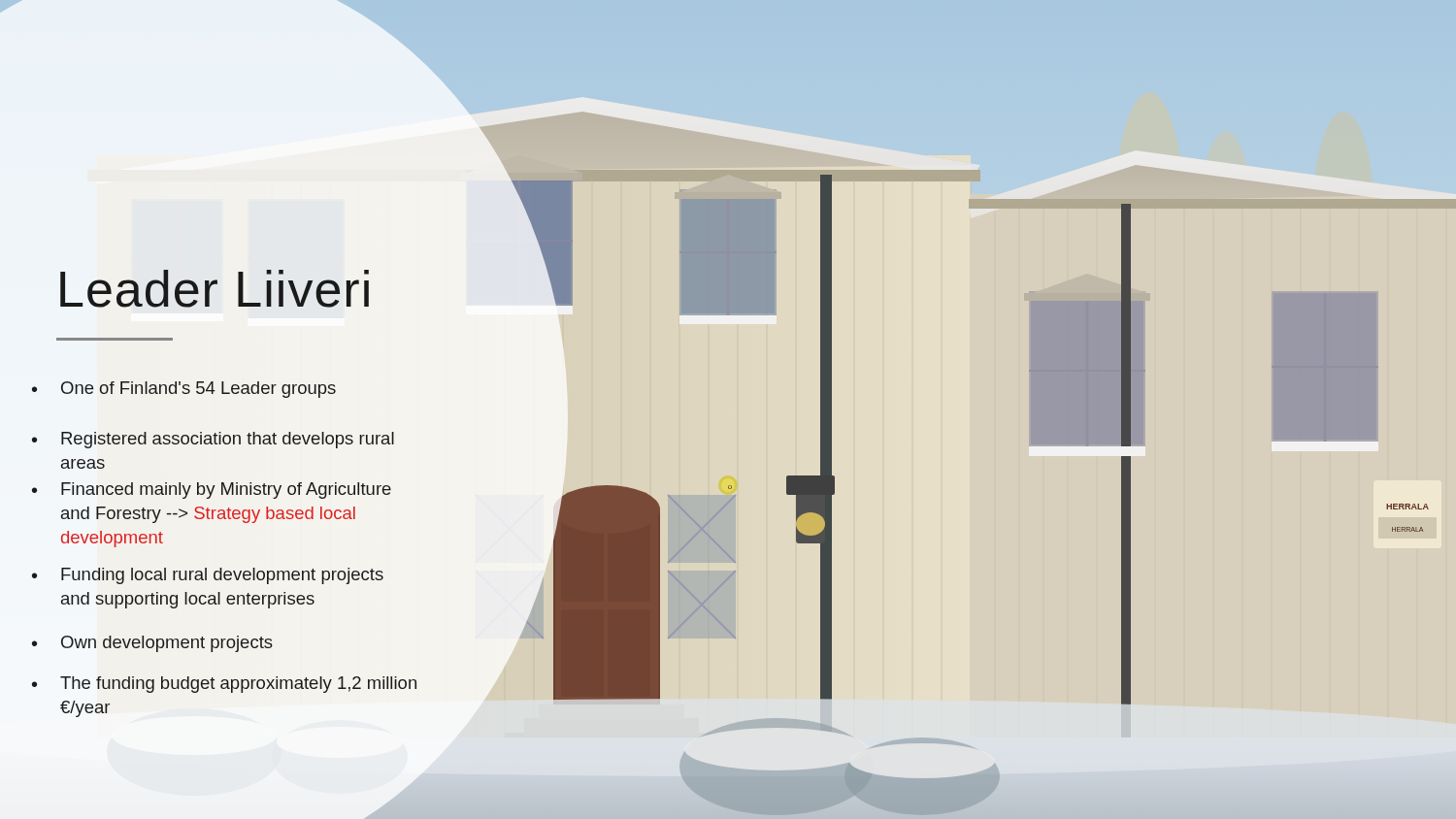Navigate to the text block starting "Leader Liiveri"

(215, 289)
